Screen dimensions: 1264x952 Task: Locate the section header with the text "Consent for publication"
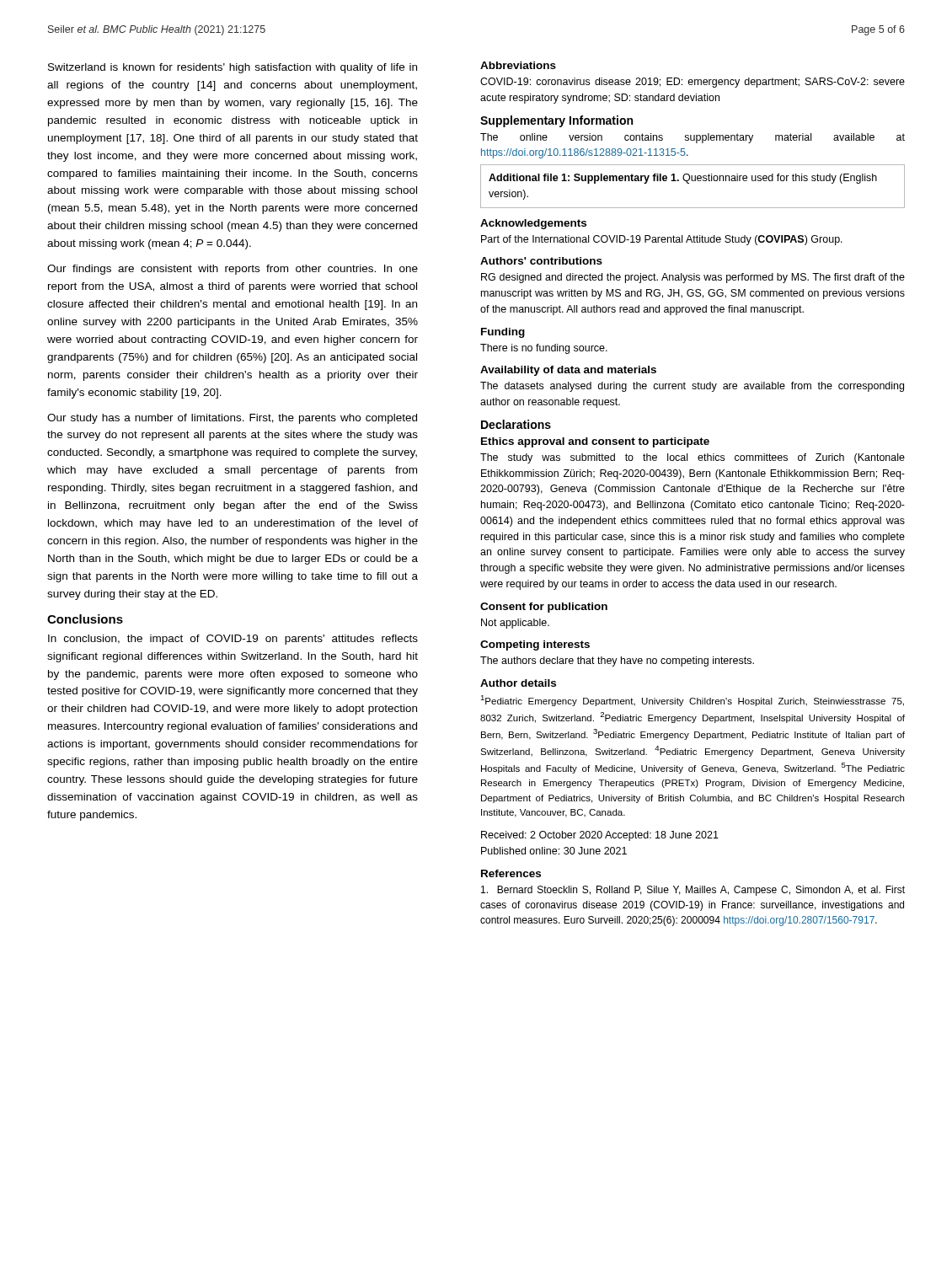point(544,606)
